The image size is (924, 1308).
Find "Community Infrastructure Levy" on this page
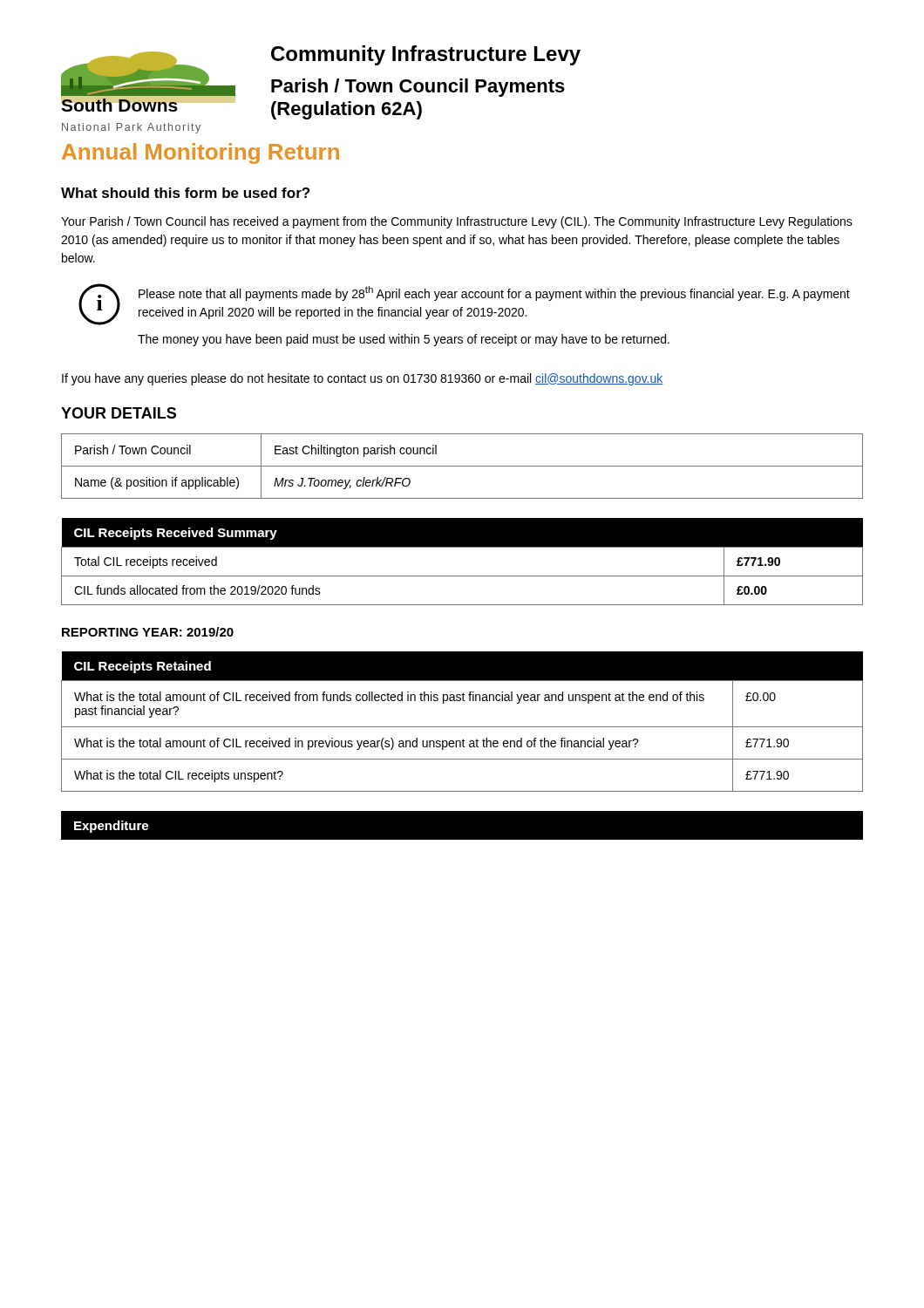[x=425, y=54]
